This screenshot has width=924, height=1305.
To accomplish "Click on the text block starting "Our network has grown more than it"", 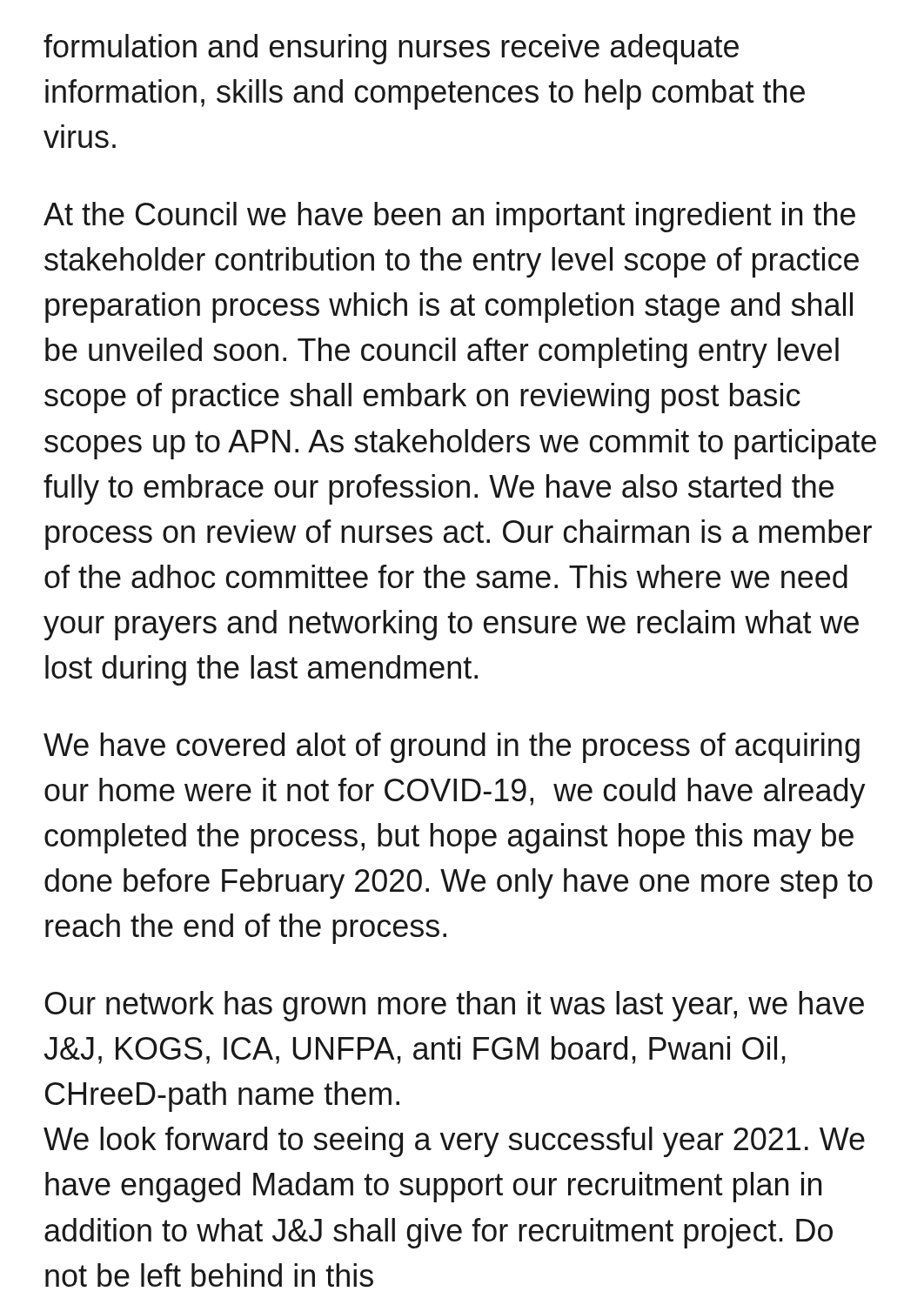I will coord(455,1139).
